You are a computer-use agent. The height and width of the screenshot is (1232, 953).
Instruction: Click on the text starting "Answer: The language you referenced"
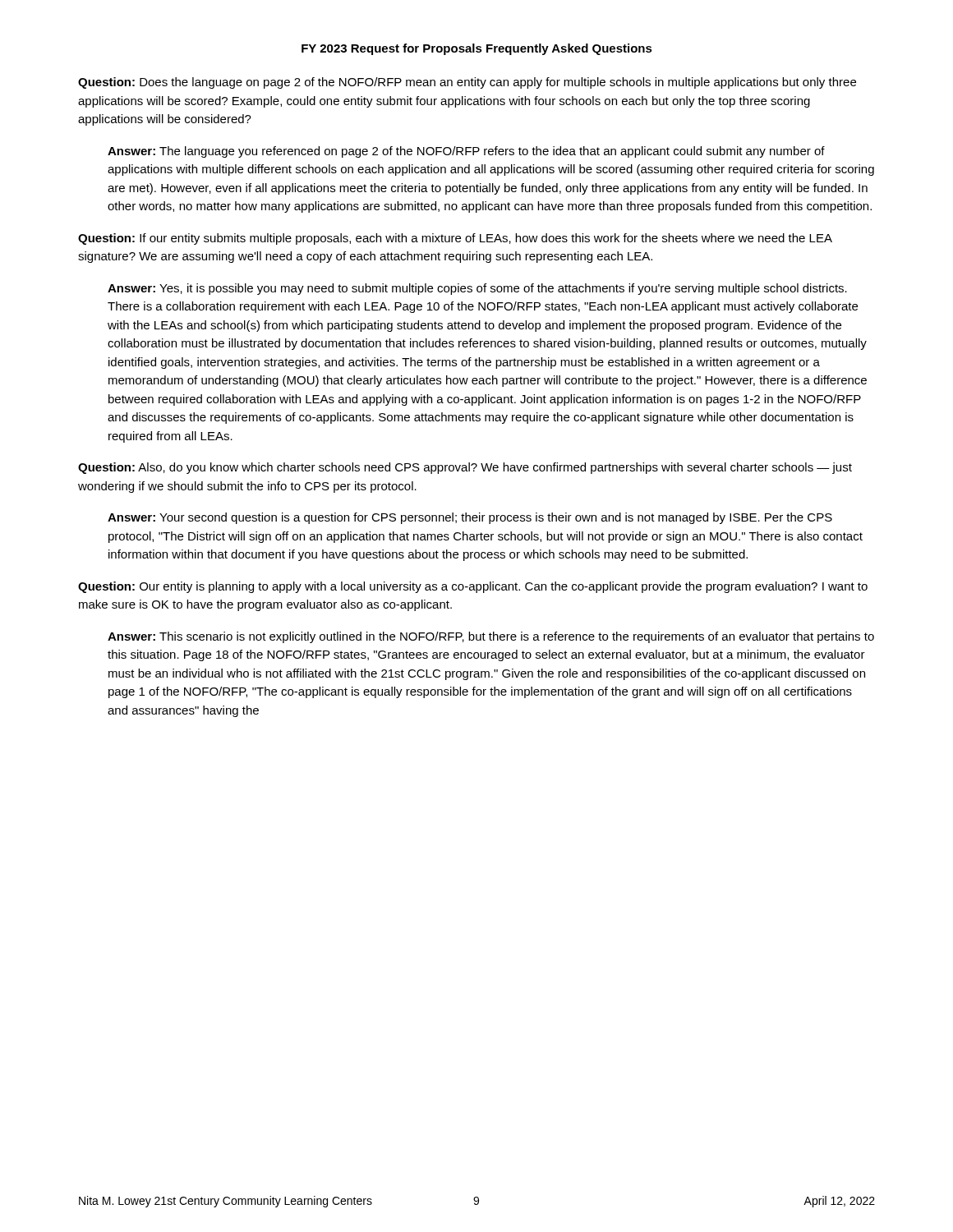[x=491, y=178]
